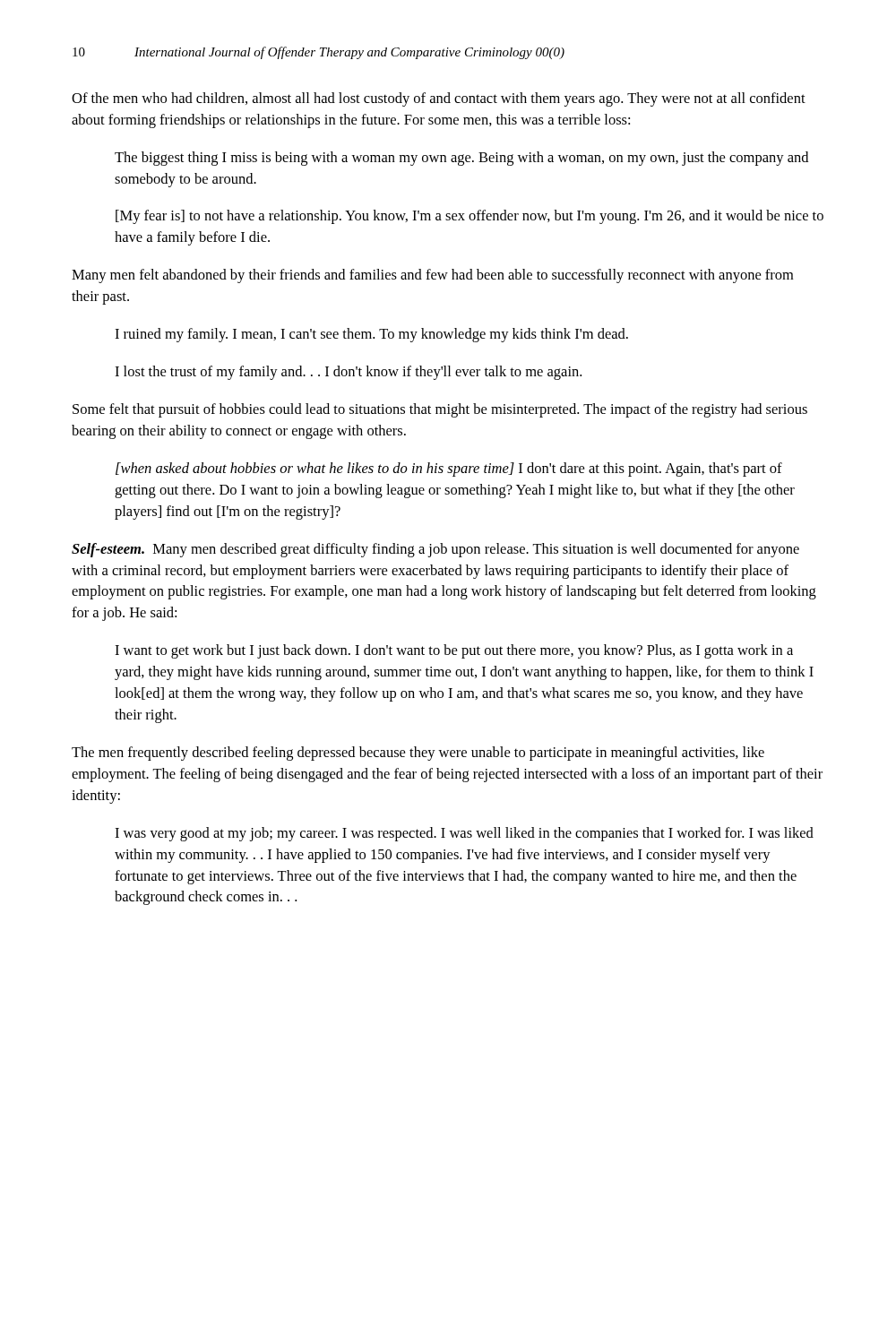Where is the passage that starts "Many men felt abandoned"?

coord(433,286)
